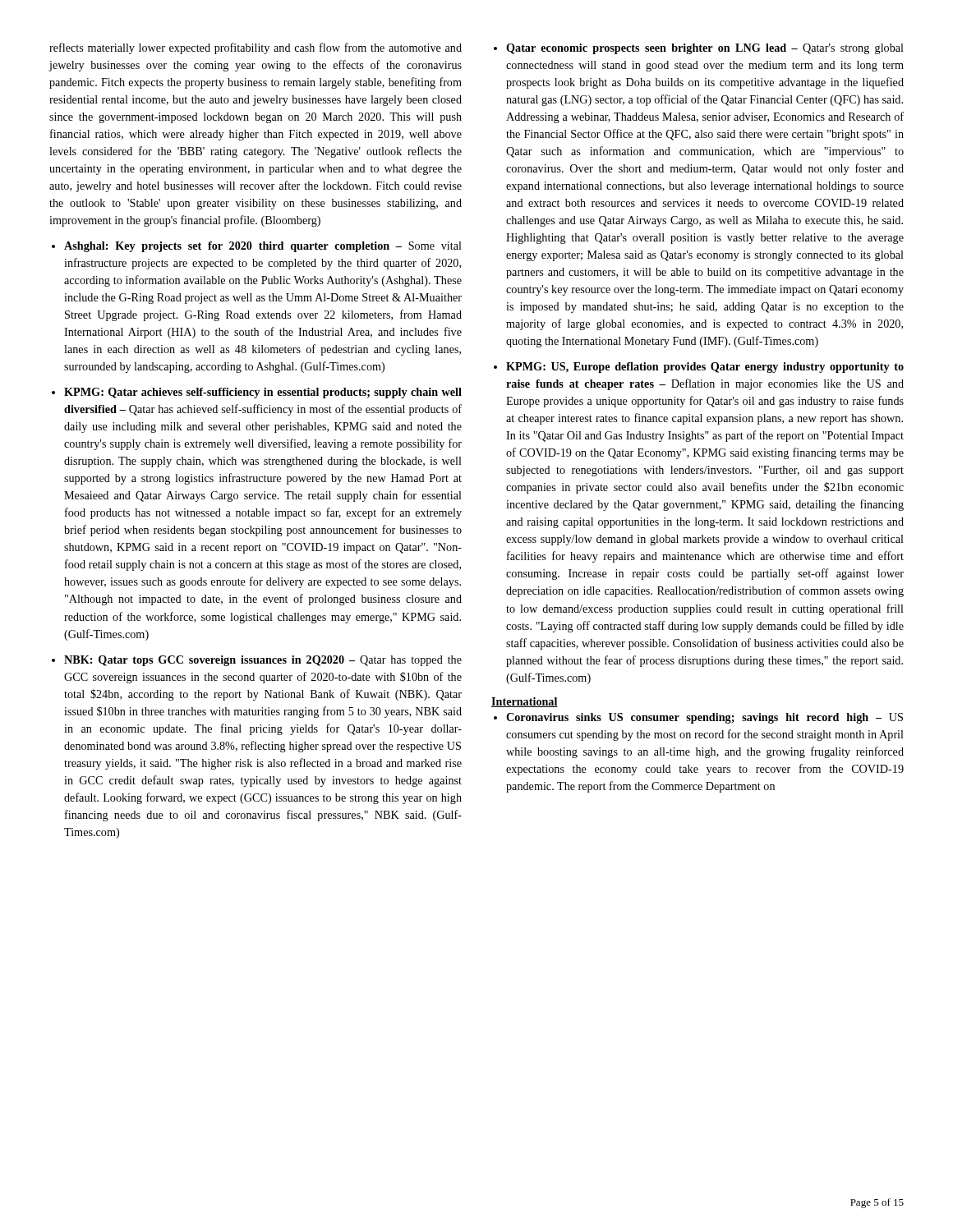
Task: Click on the region starting "Ashghal: Key projects set"
Action: coord(263,306)
